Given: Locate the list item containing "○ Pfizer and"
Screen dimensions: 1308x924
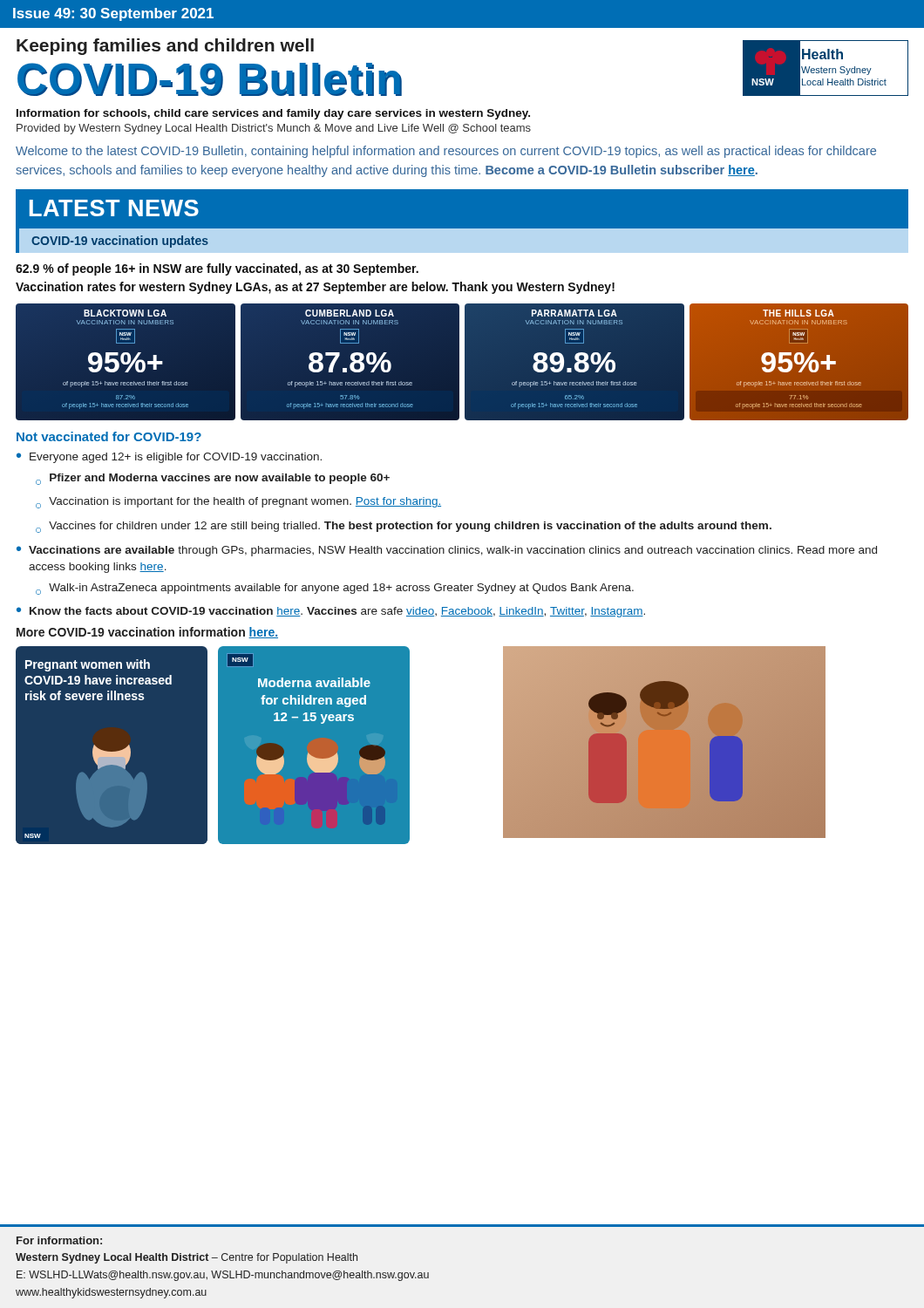Looking at the screenshot, I should tap(212, 480).
